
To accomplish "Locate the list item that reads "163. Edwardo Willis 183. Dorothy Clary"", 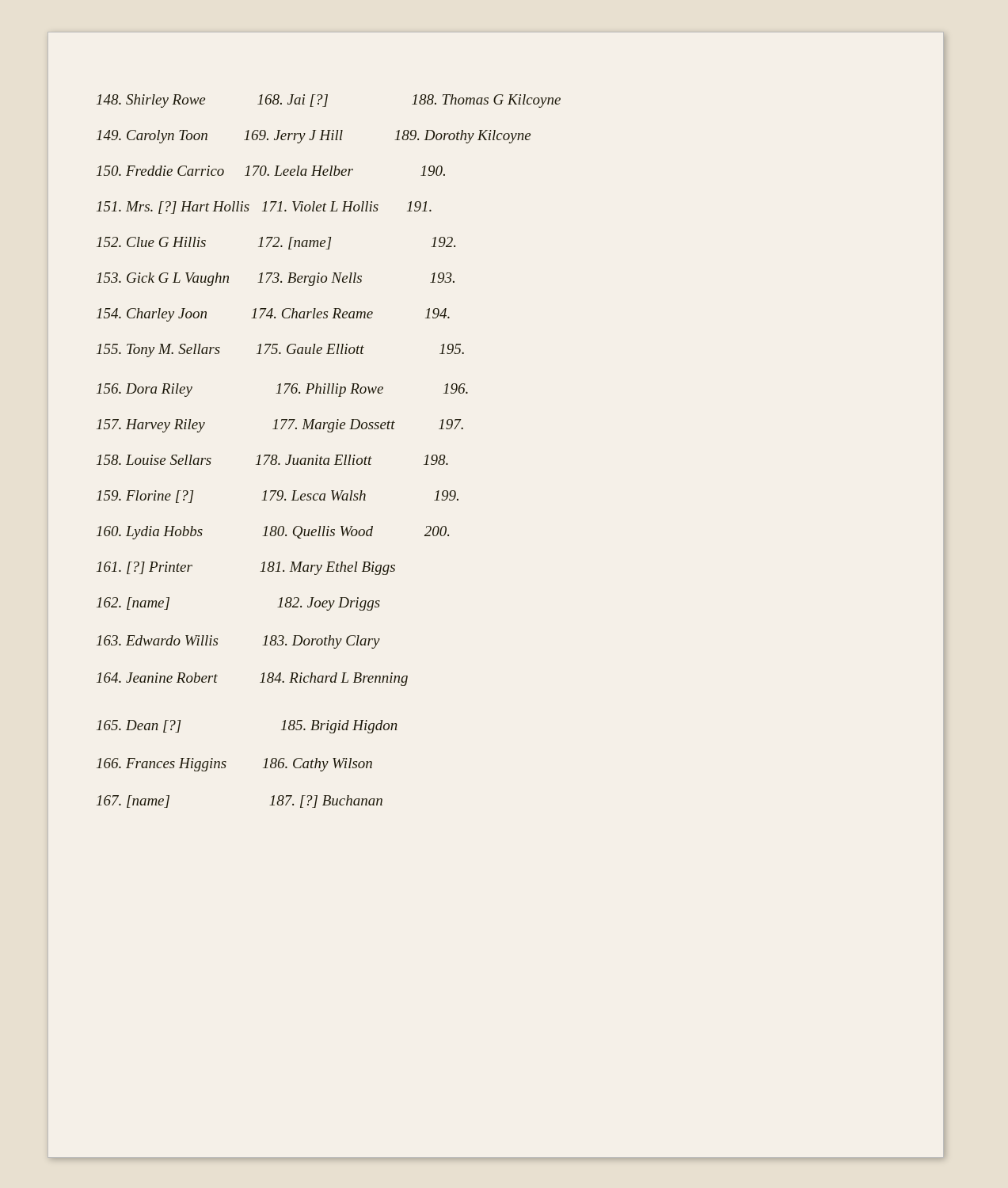I will pos(148,641).
